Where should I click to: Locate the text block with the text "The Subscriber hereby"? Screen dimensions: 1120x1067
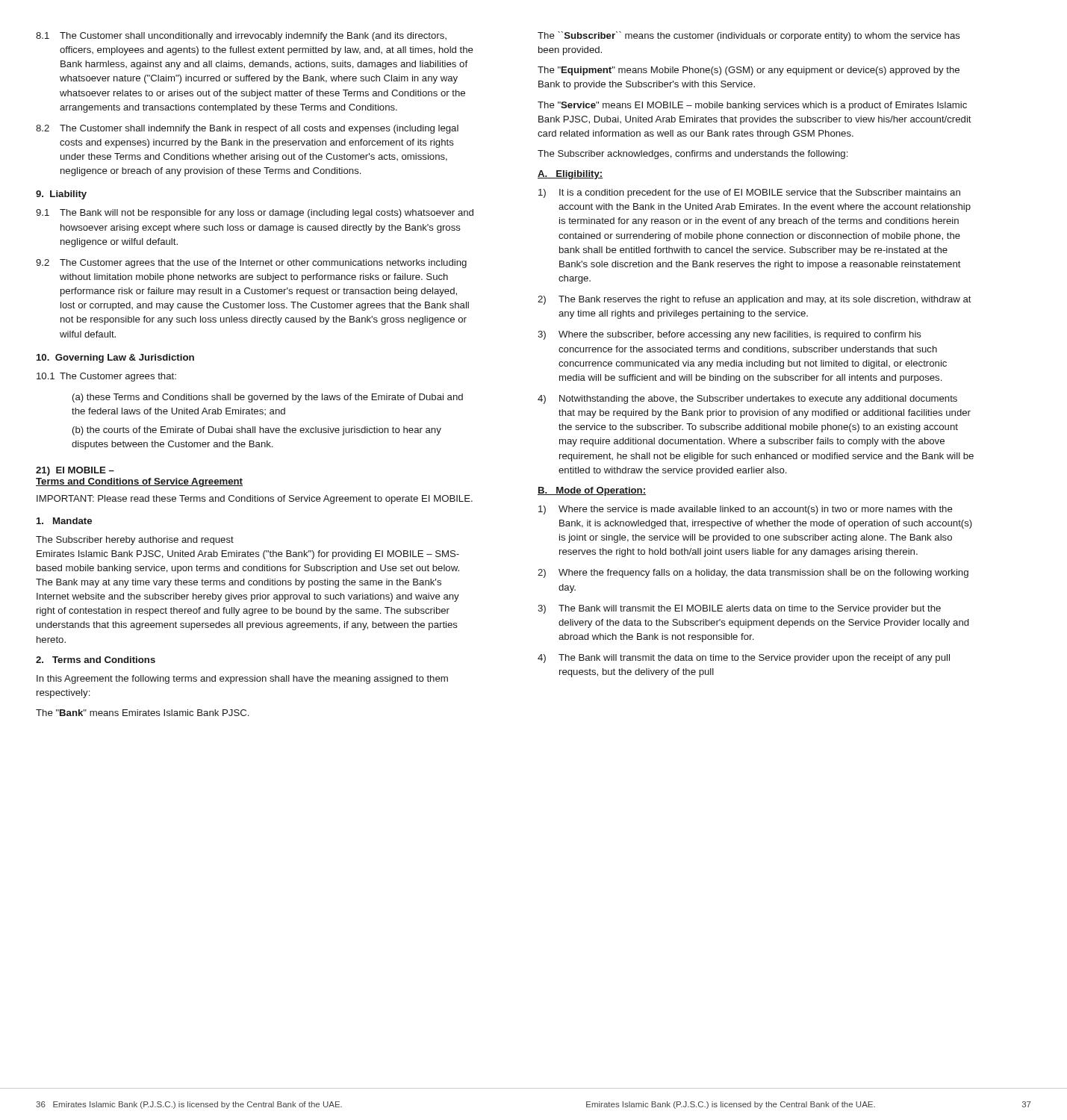click(x=248, y=589)
